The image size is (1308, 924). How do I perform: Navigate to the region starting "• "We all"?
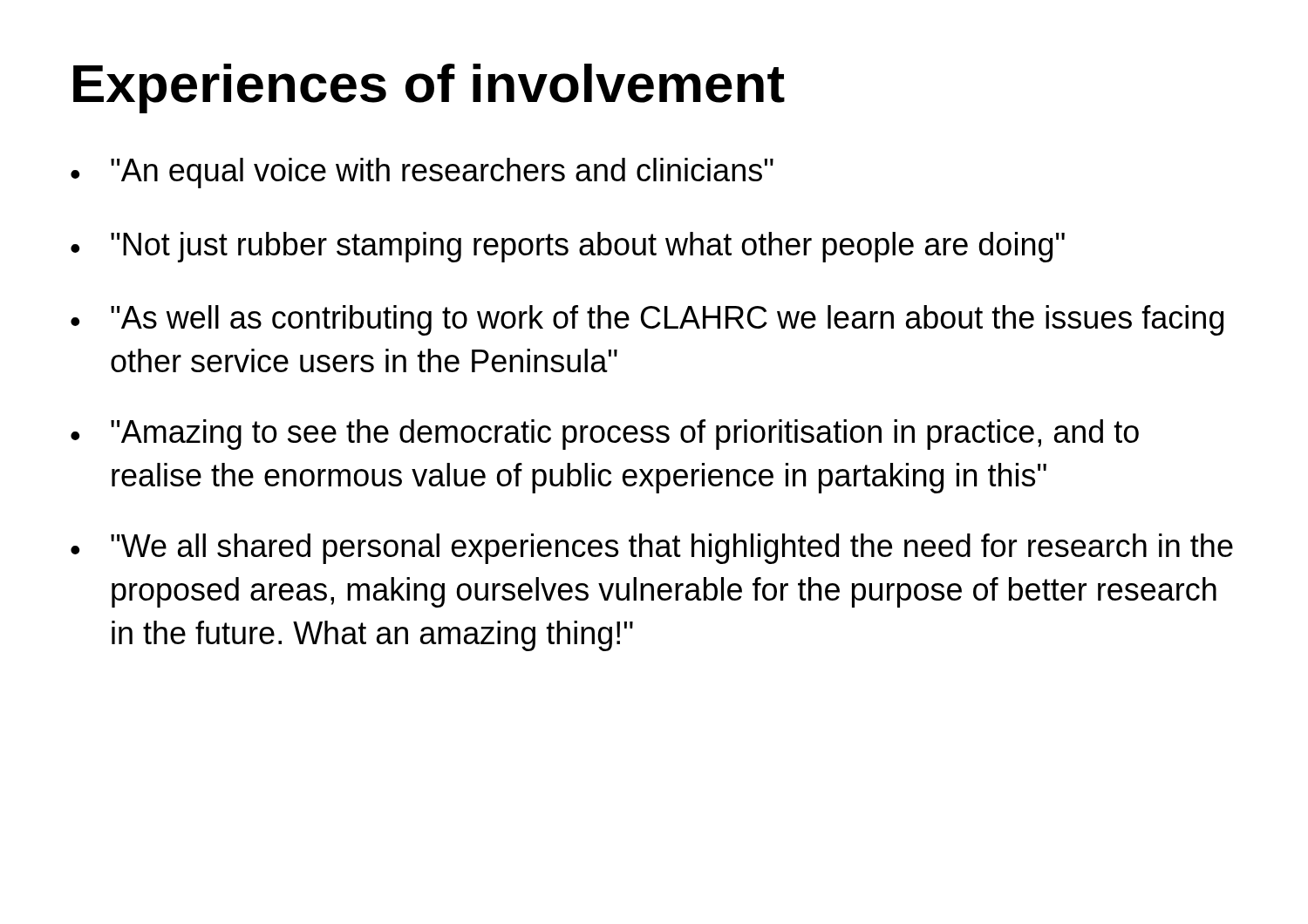(654, 590)
